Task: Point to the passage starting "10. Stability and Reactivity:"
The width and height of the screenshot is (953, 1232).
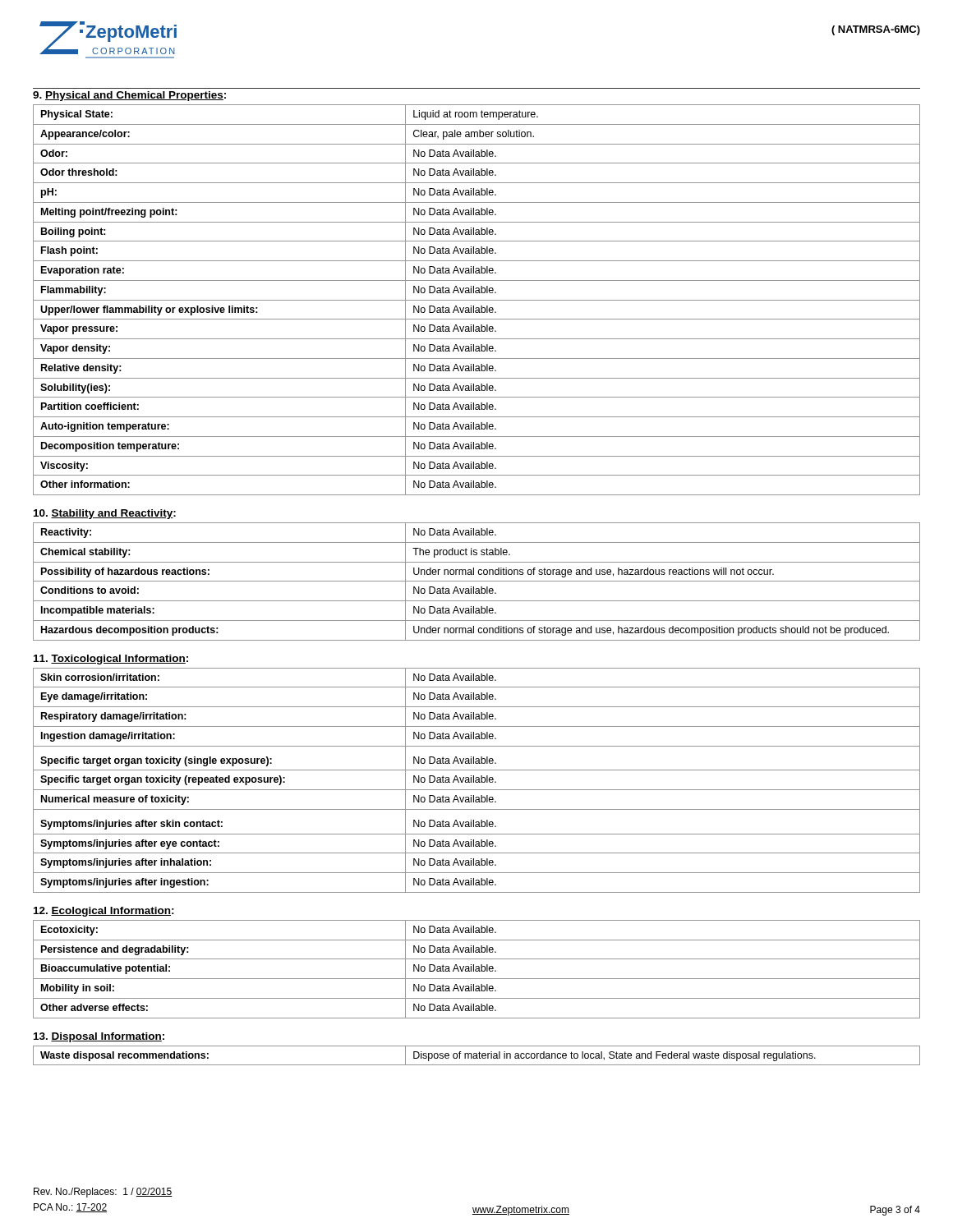Action: [x=105, y=513]
